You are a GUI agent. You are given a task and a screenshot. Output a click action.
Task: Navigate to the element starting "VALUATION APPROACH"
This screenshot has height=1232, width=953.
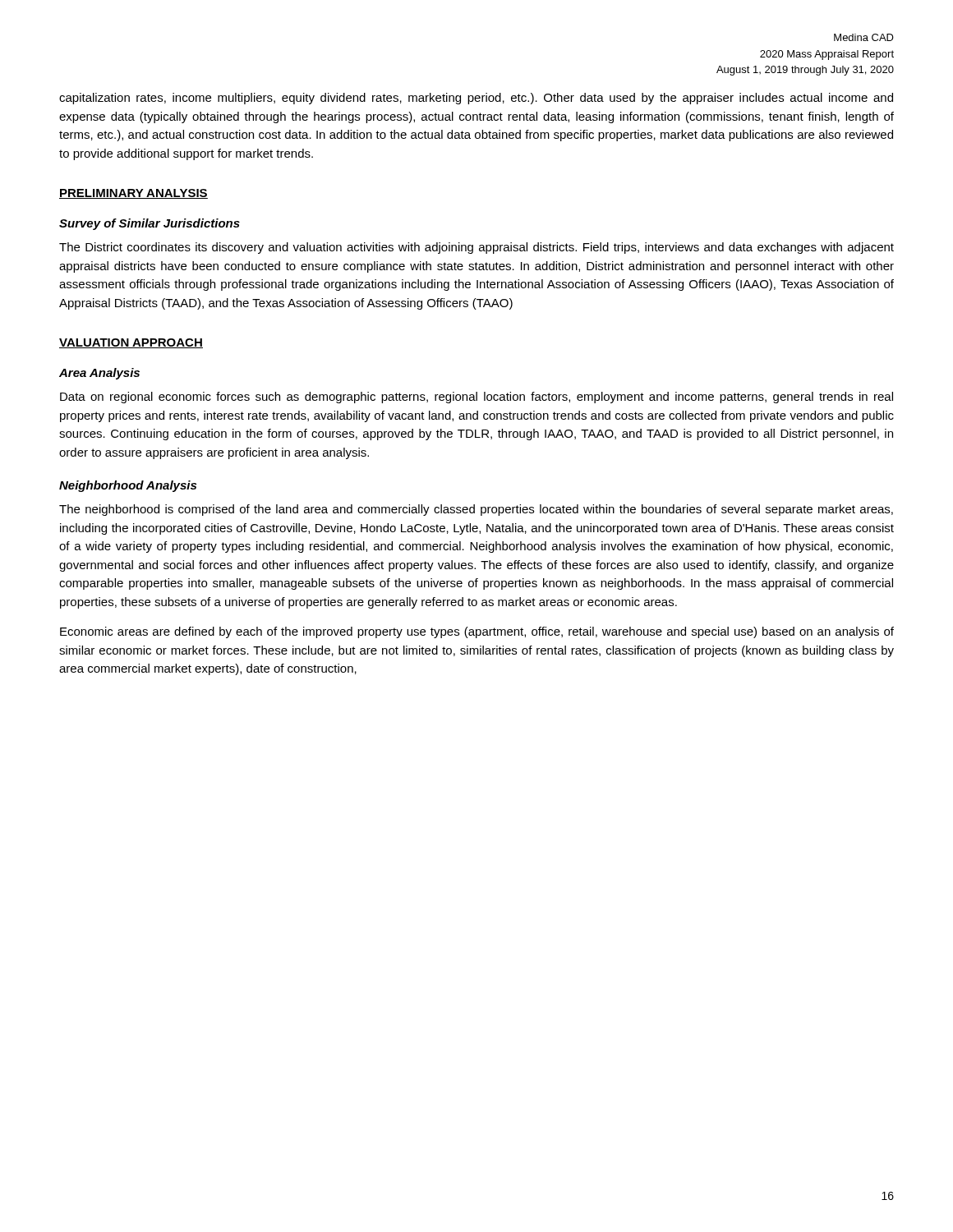131,342
